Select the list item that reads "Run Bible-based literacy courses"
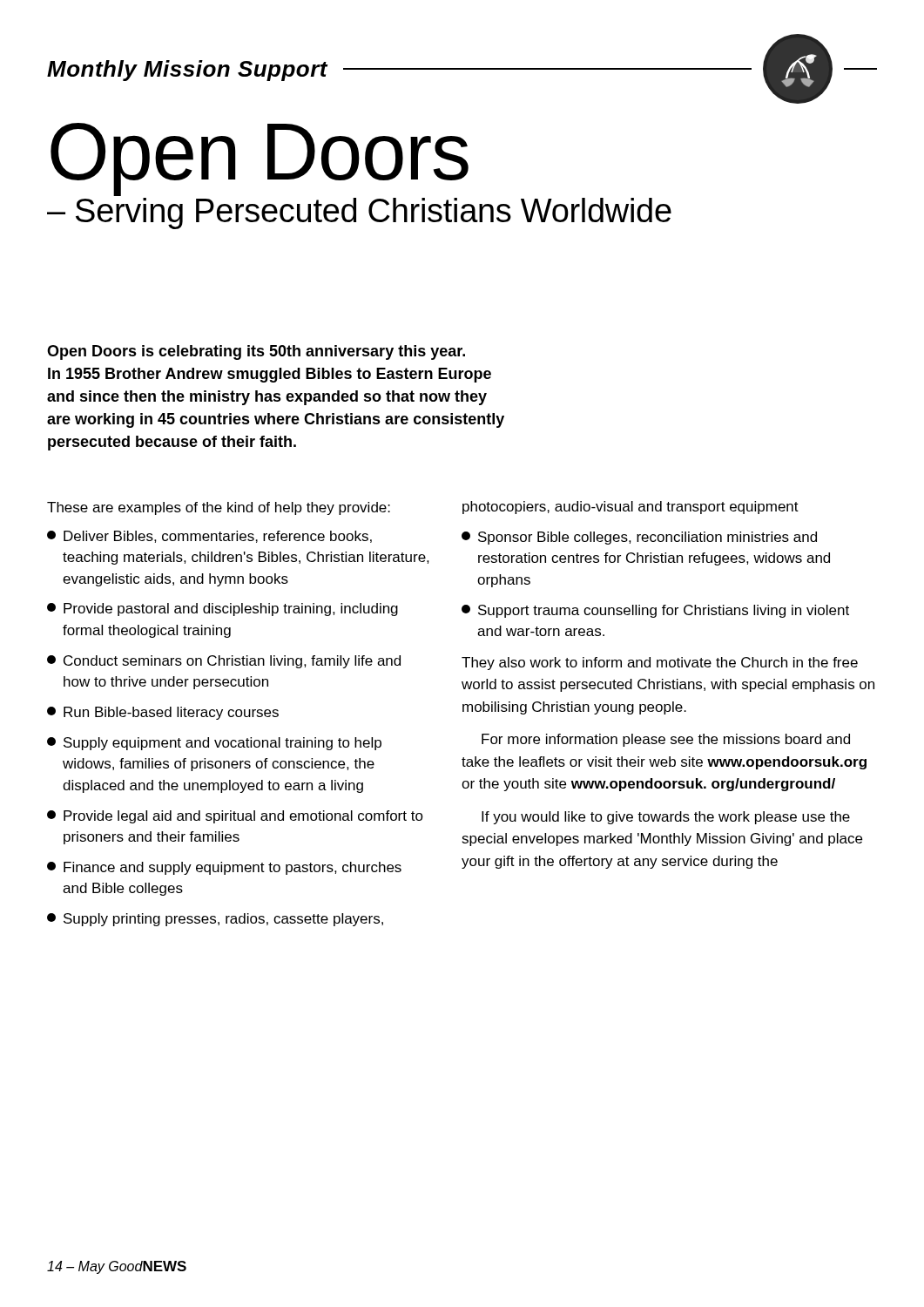This screenshot has width=924, height=1307. [x=163, y=713]
